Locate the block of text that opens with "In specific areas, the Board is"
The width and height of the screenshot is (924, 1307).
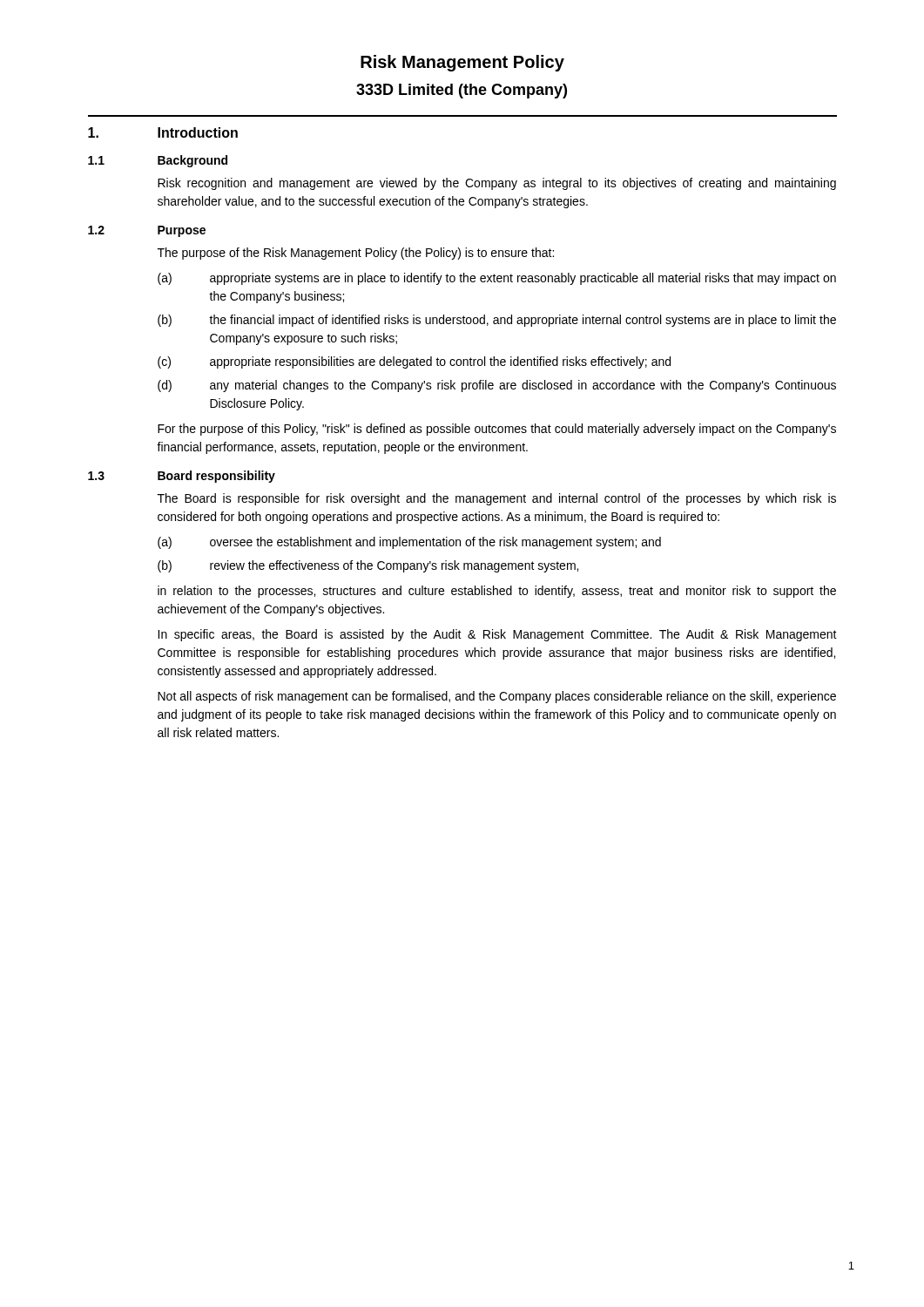497,653
